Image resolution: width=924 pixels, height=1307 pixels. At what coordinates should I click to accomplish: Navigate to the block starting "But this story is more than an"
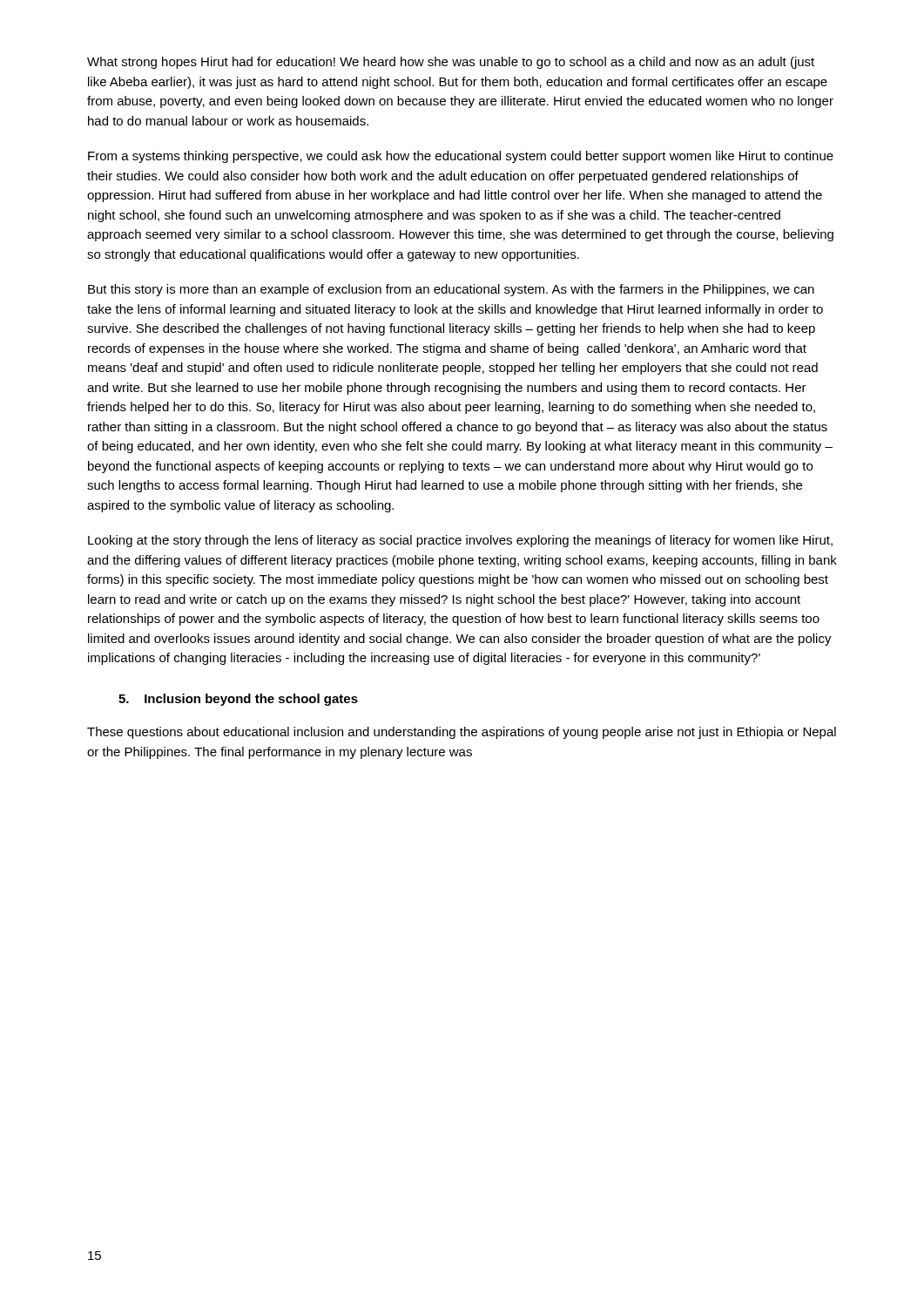[460, 397]
